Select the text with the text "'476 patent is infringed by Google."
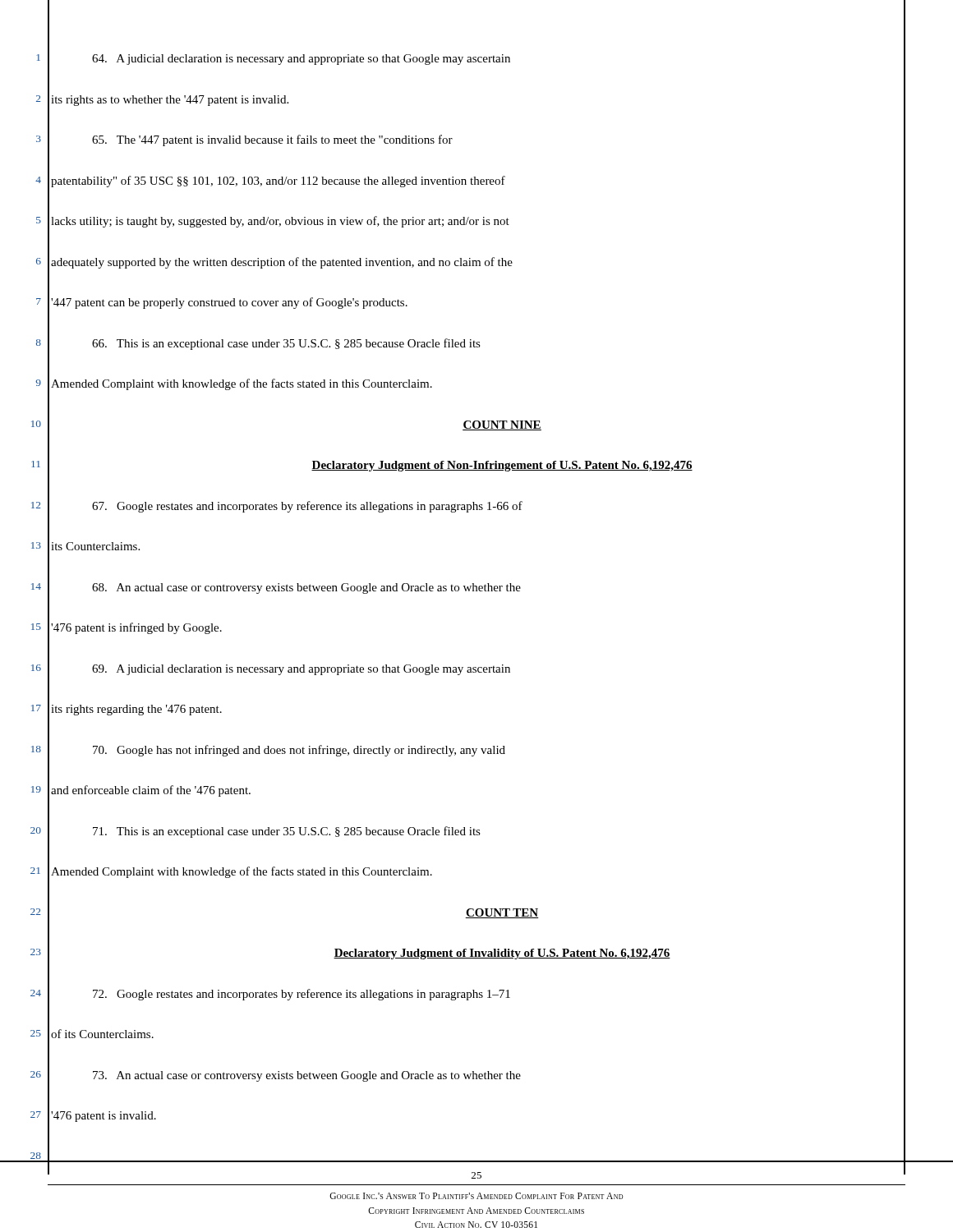The height and width of the screenshot is (1232, 953). pyautogui.click(x=137, y=628)
